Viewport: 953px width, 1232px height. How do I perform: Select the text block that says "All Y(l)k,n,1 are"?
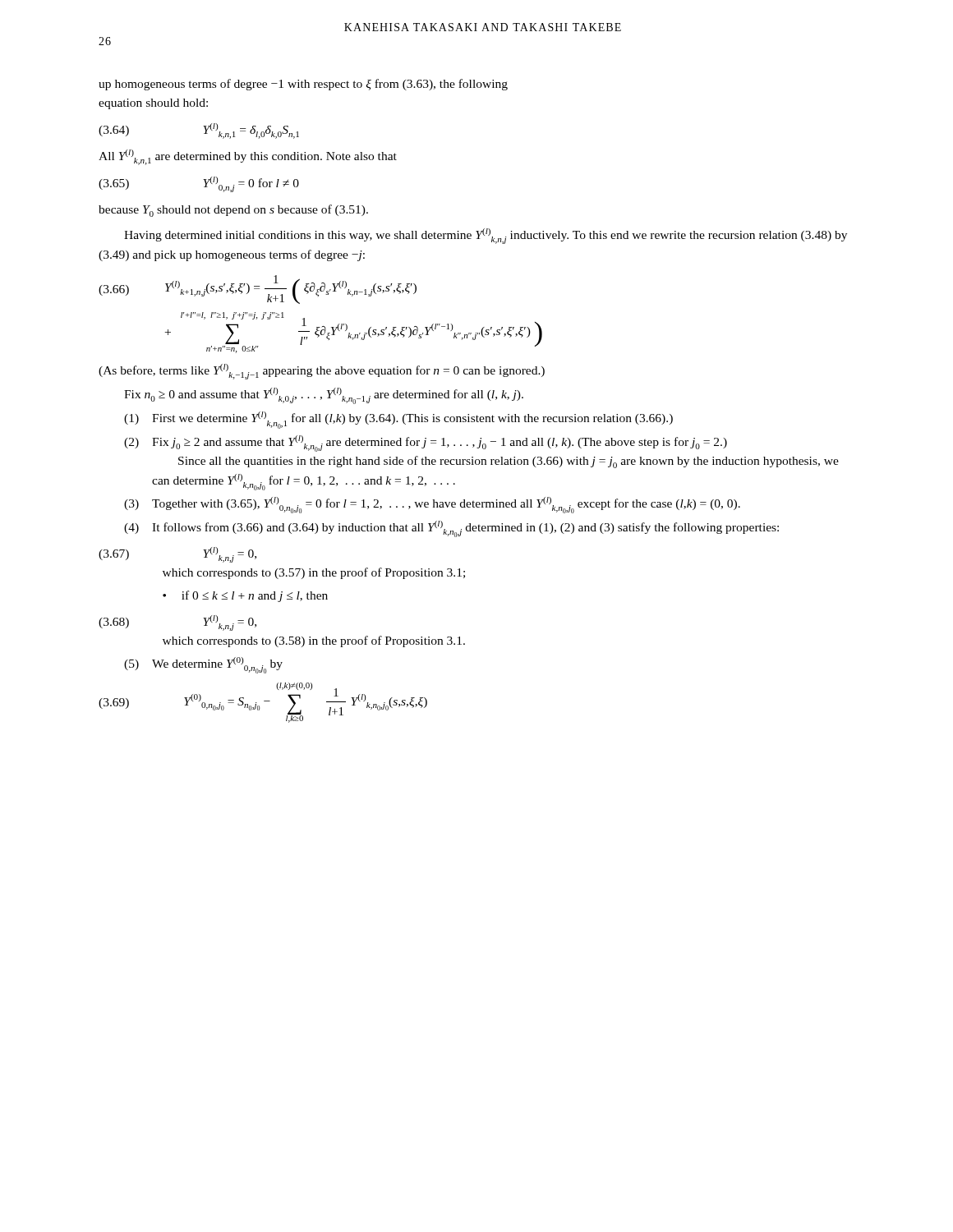point(248,156)
